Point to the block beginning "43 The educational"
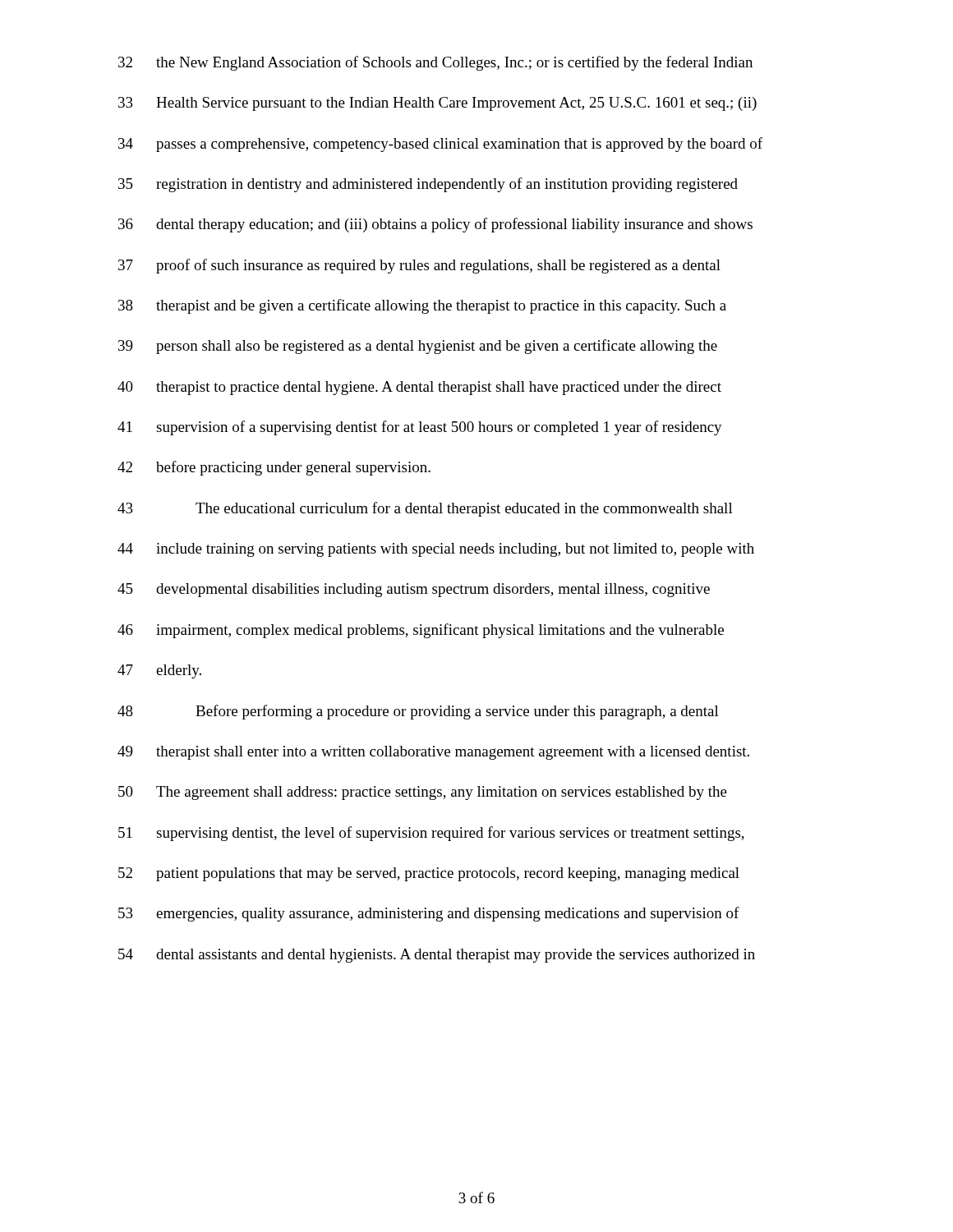This screenshot has height=1232, width=953. (476, 508)
